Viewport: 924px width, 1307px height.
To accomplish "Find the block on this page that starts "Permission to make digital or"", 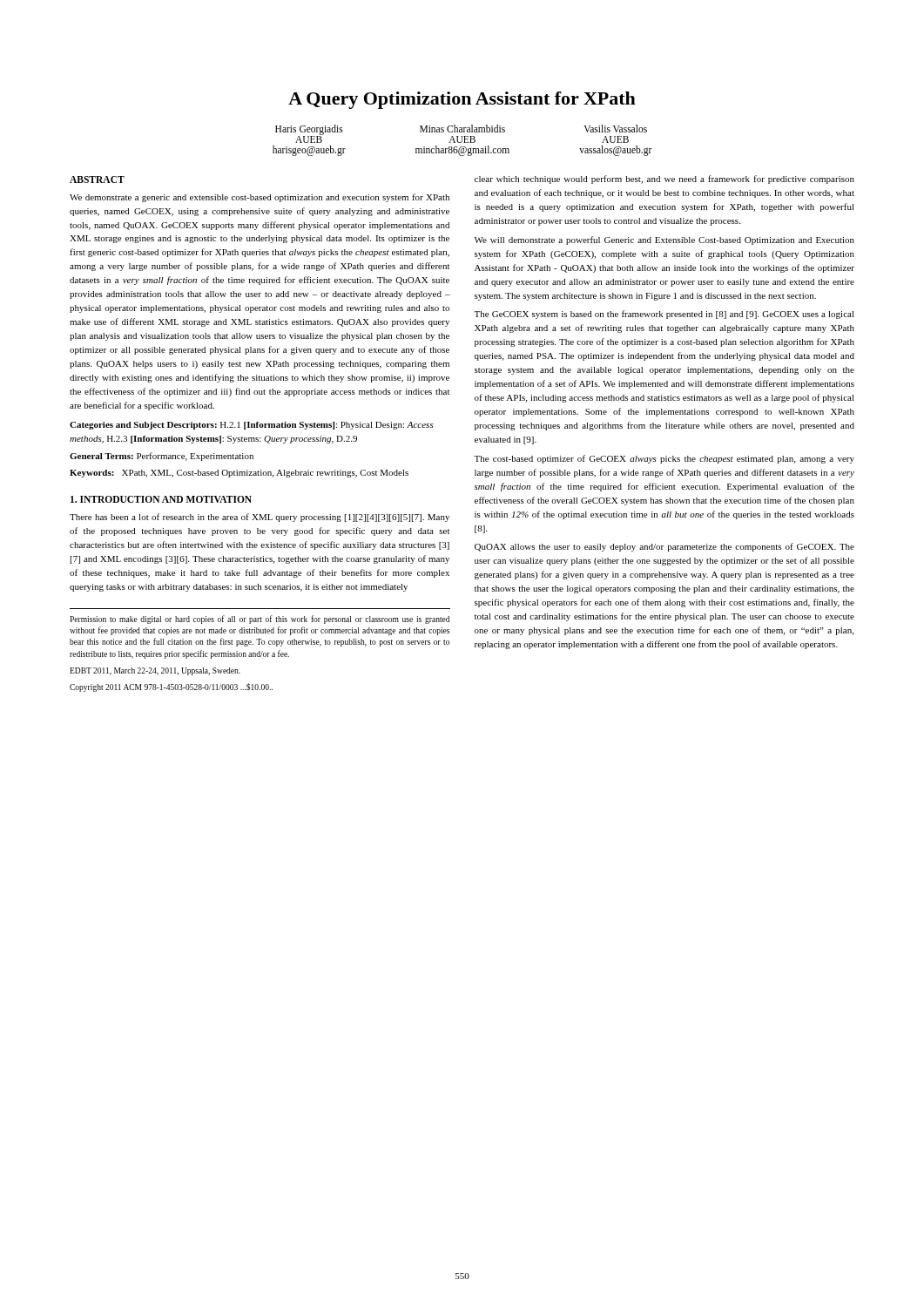I will click(260, 654).
